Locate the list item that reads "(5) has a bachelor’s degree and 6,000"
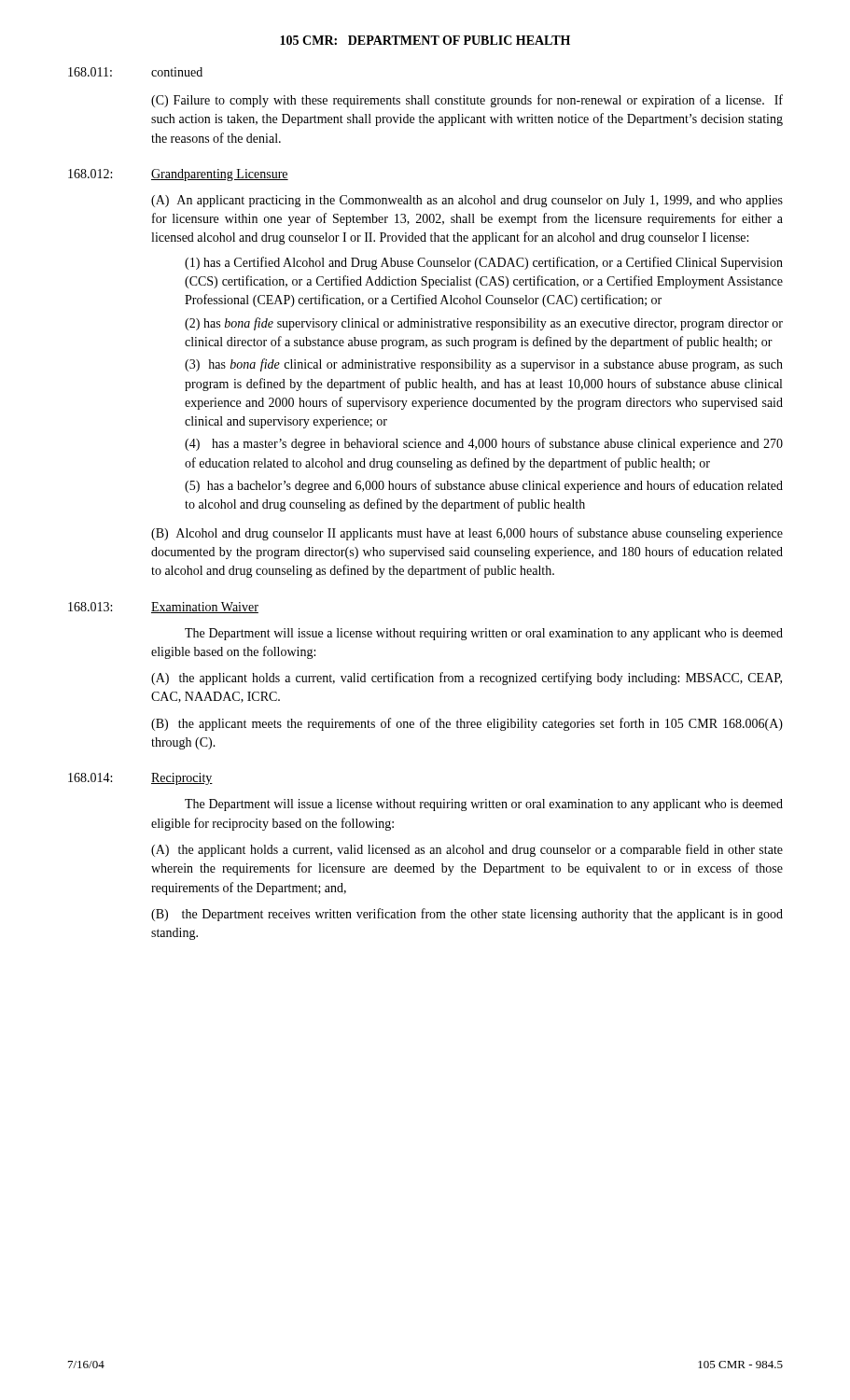This screenshot has width=850, height=1400. click(484, 495)
